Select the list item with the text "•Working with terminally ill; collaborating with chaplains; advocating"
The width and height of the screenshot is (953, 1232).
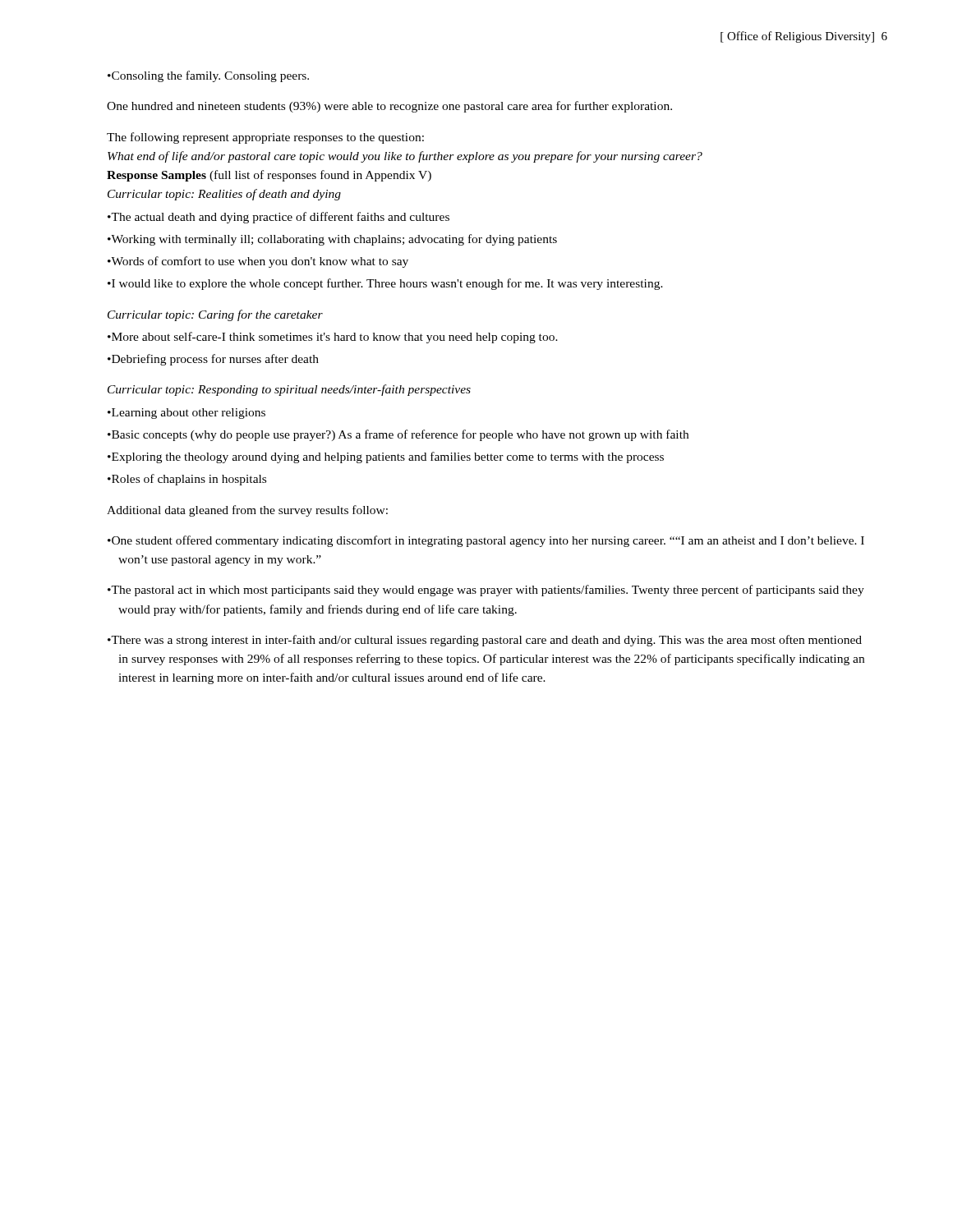(x=489, y=238)
